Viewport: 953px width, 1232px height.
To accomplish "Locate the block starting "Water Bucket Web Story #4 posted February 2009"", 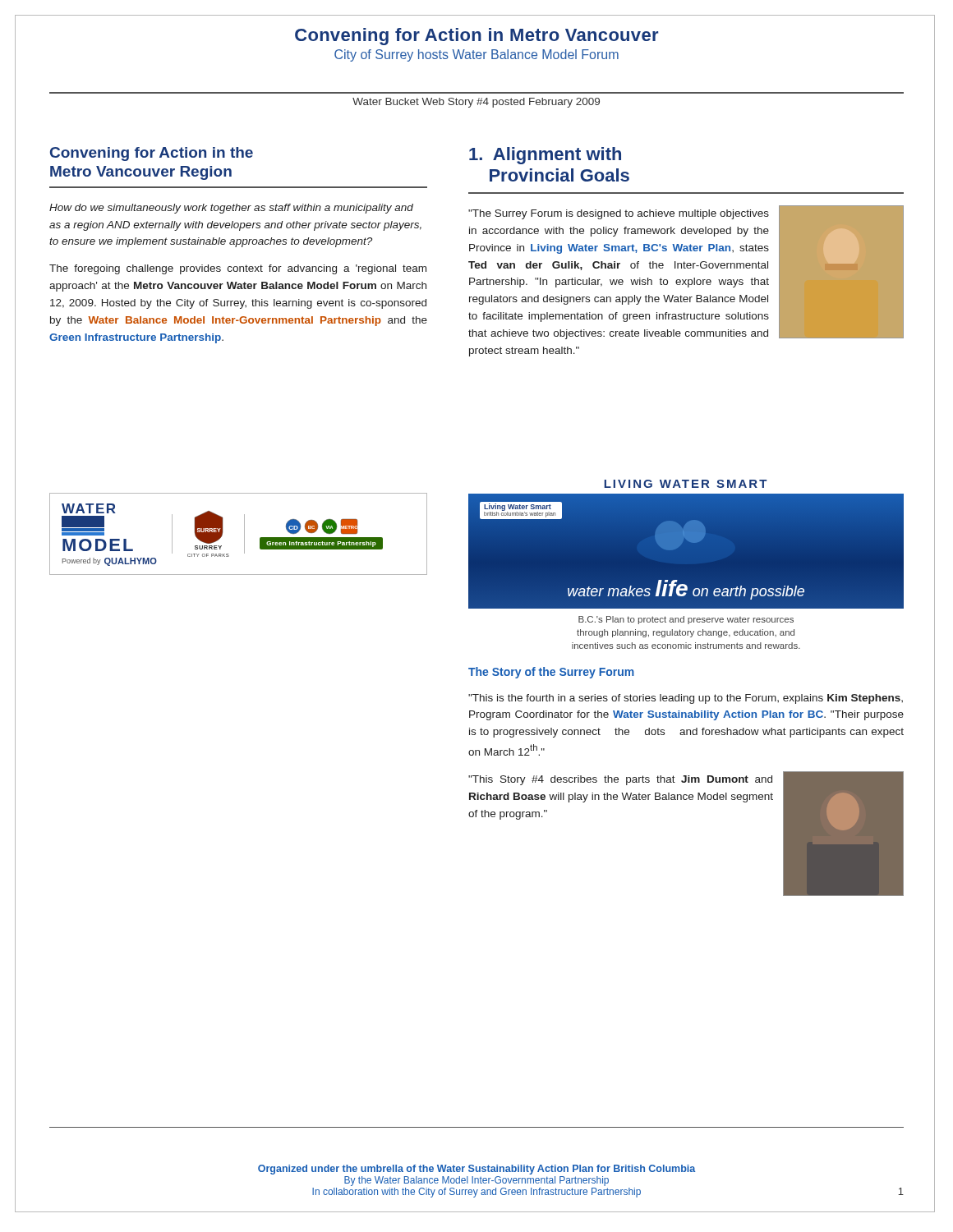I will click(476, 101).
